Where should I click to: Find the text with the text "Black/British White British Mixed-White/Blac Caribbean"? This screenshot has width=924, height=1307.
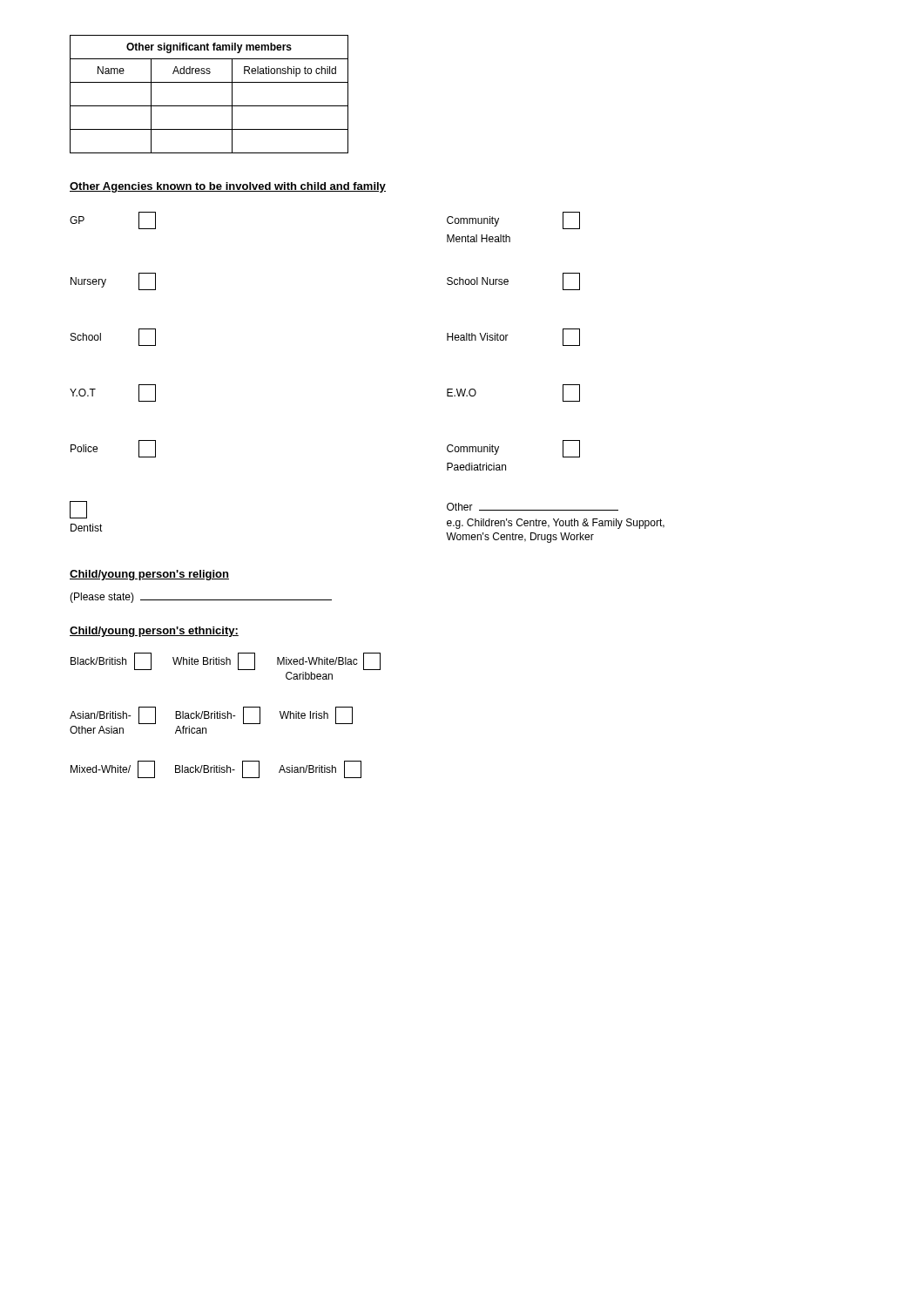pos(227,667)
